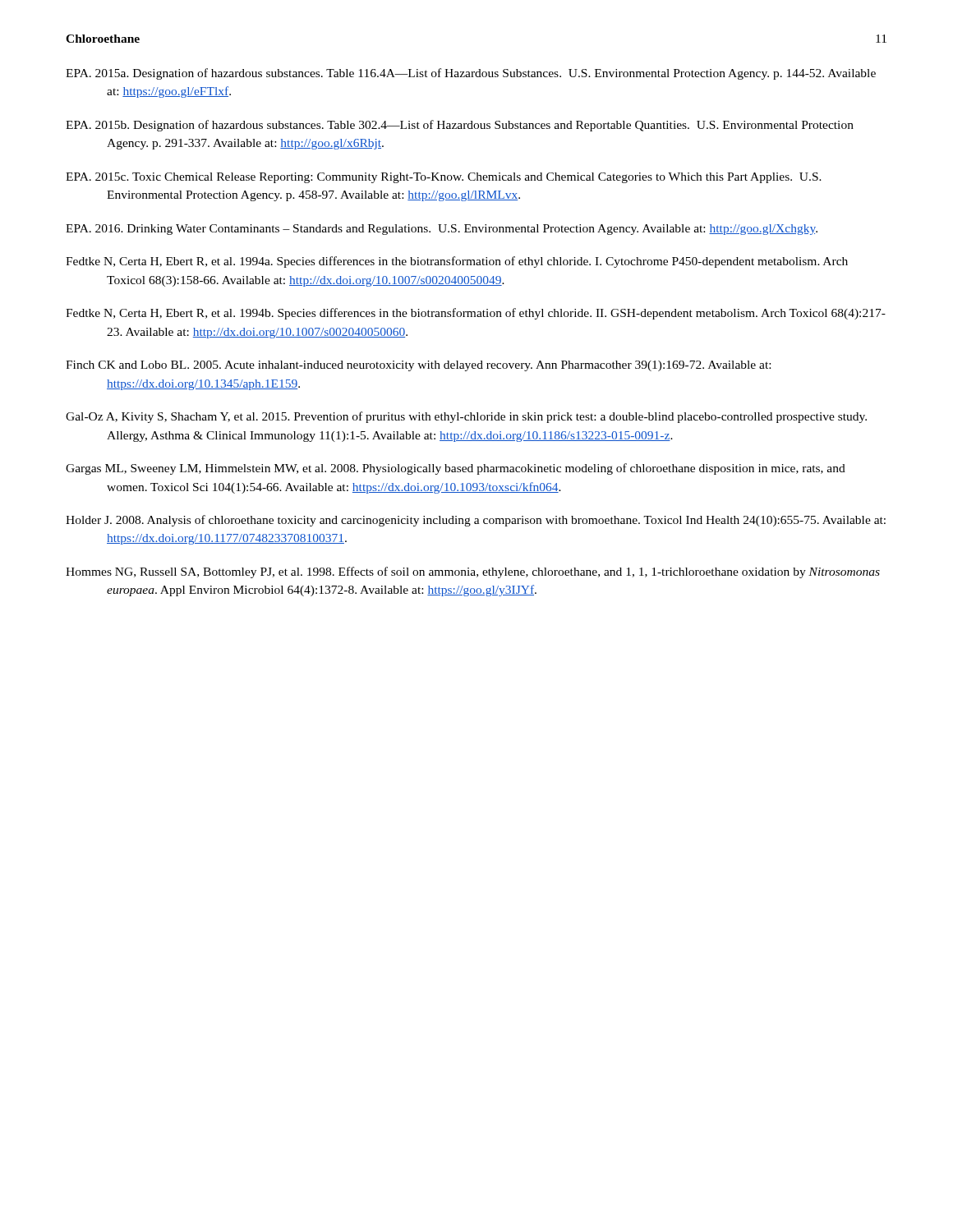The image size is (953, 1232).
Task: Click the passage that begins "Finch CK and"
Action: pyautogui.click(x=476, y=374)
